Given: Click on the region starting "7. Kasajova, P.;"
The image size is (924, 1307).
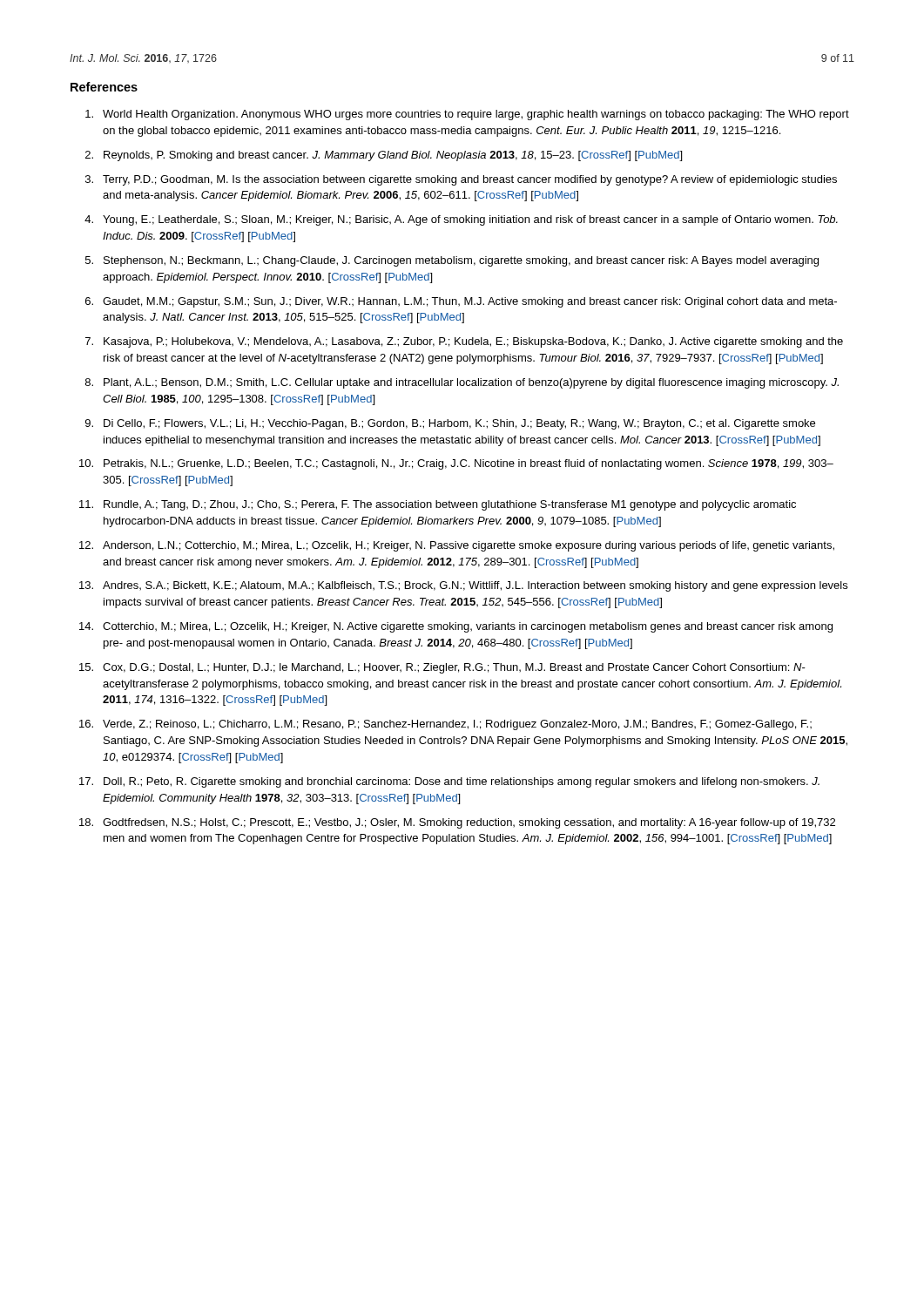Looking at the screenshot, I should (x=462, y=350).
